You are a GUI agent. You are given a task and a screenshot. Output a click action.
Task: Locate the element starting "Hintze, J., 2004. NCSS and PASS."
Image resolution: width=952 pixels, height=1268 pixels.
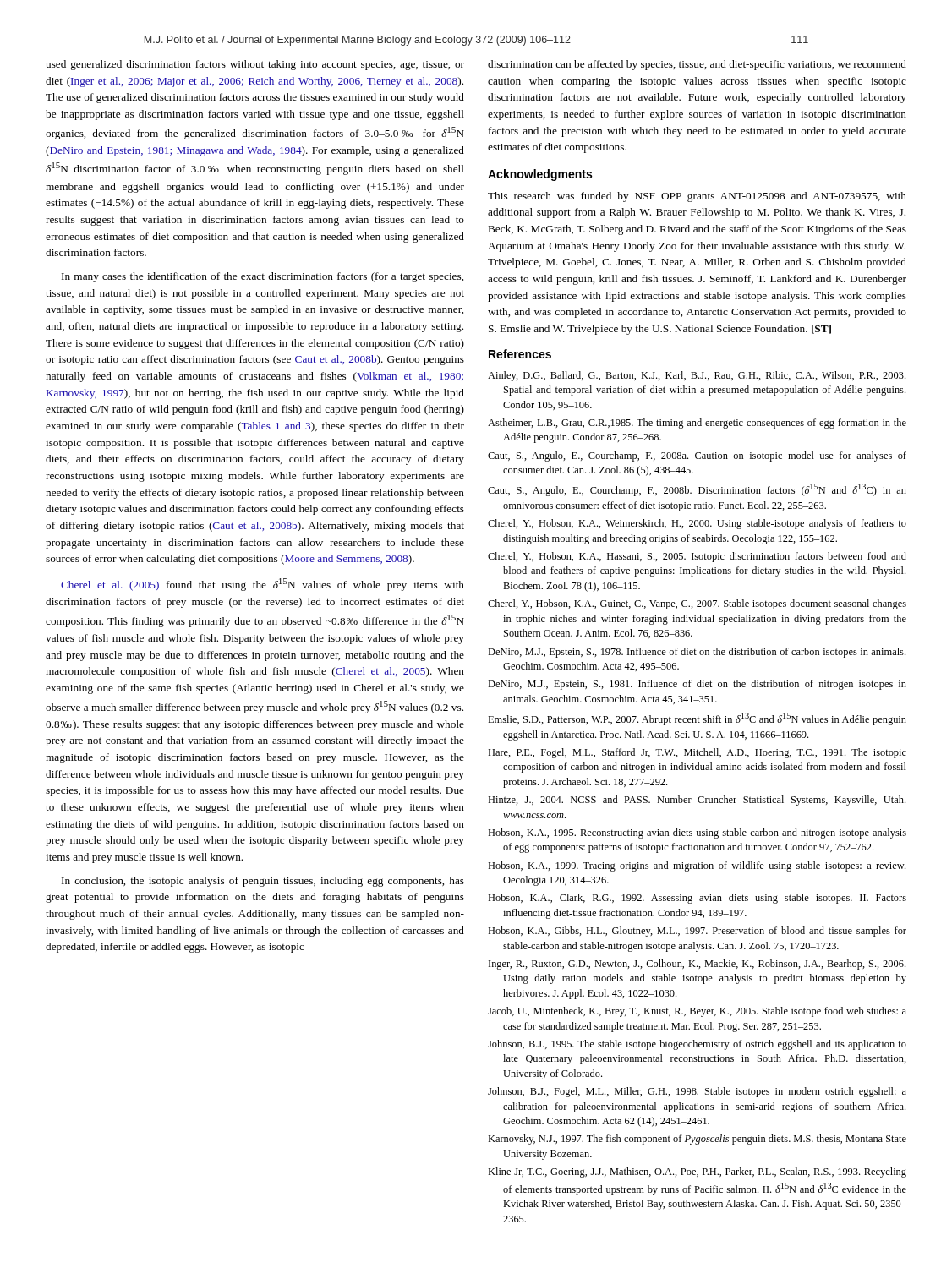click(x=697, y=807)
